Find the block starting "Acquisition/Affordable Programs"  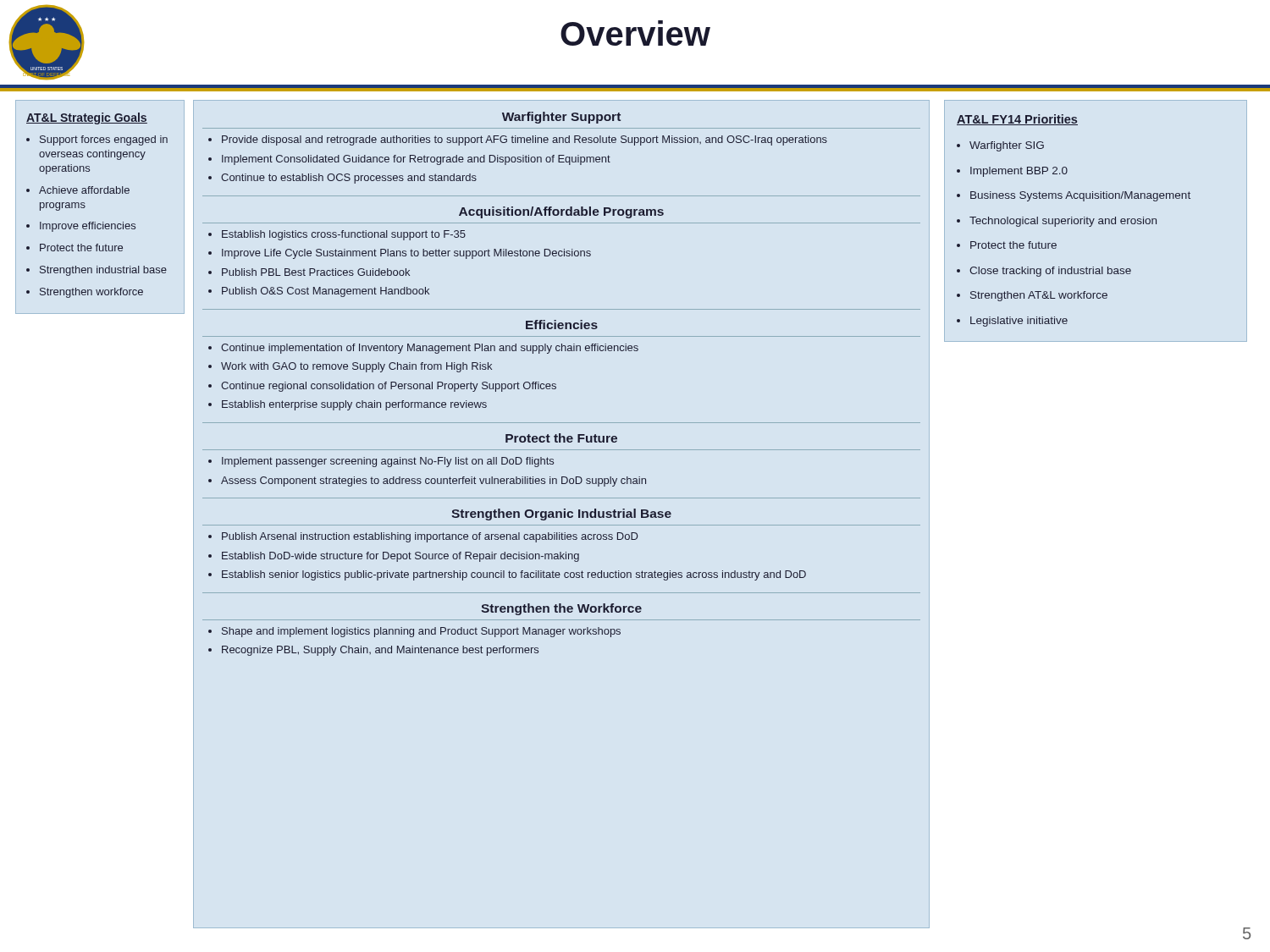[x=561, y=211]
